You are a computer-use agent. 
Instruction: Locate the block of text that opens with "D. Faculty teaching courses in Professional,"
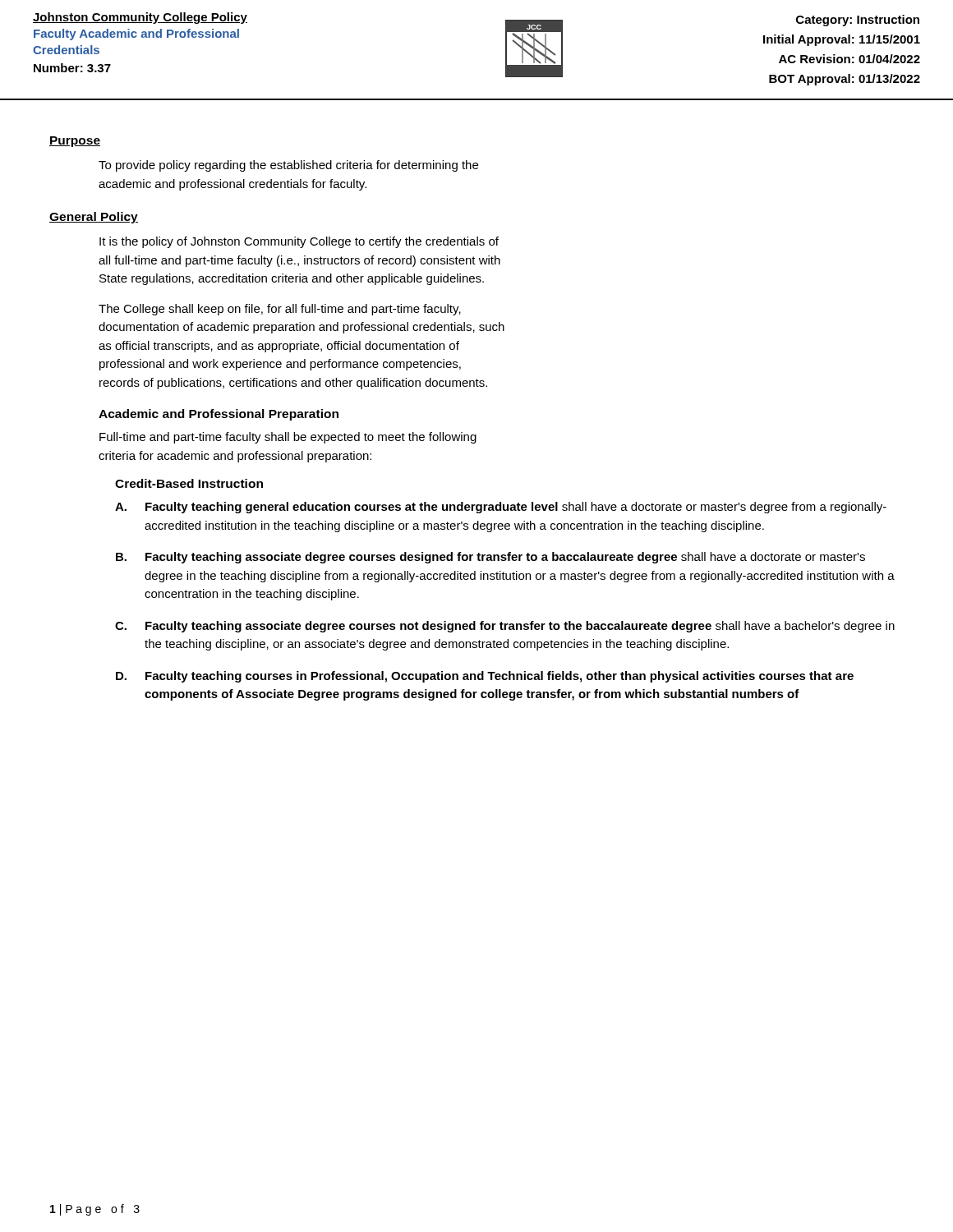505,685
